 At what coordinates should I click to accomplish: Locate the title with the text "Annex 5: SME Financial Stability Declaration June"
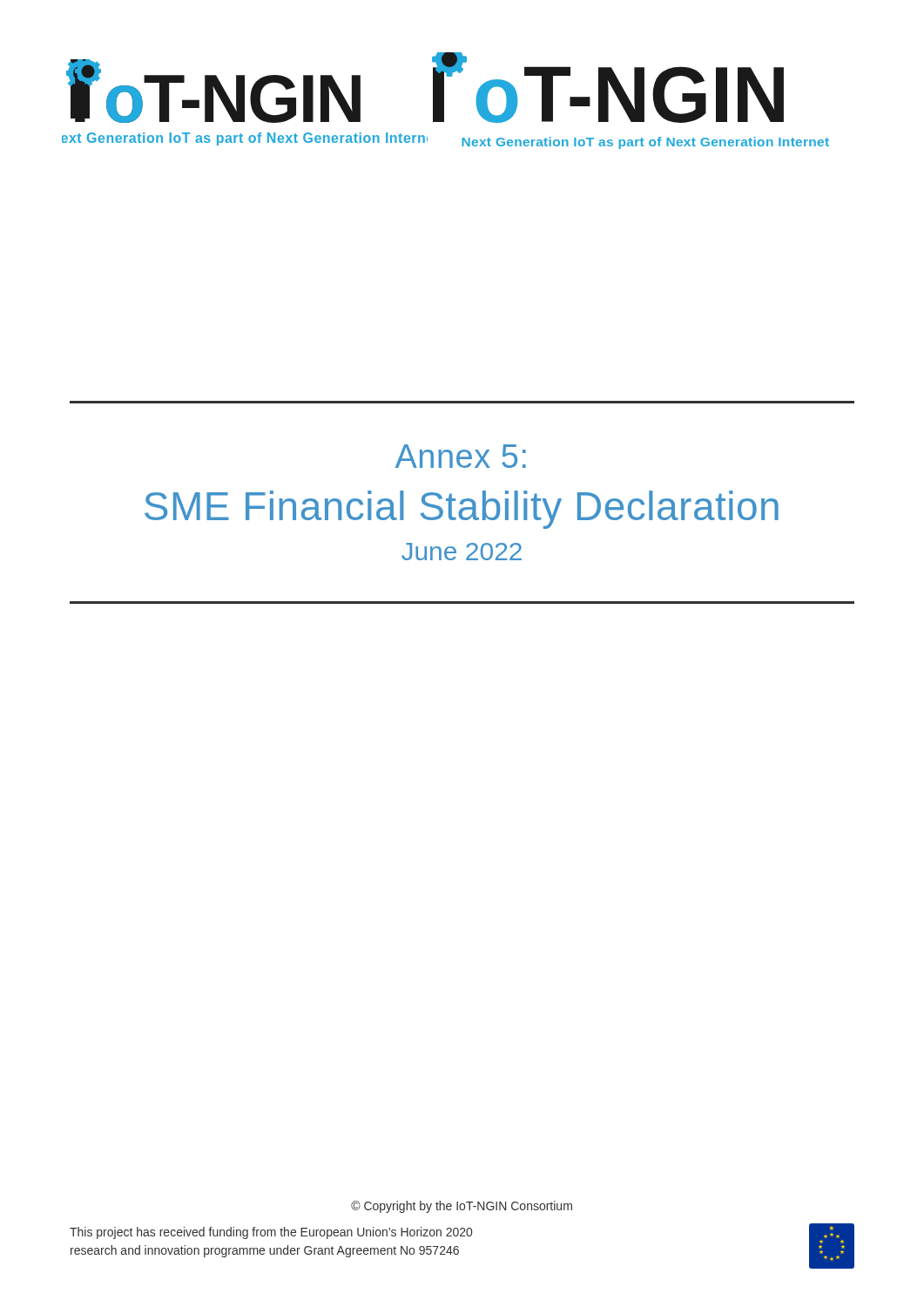(x=462, y=502)
